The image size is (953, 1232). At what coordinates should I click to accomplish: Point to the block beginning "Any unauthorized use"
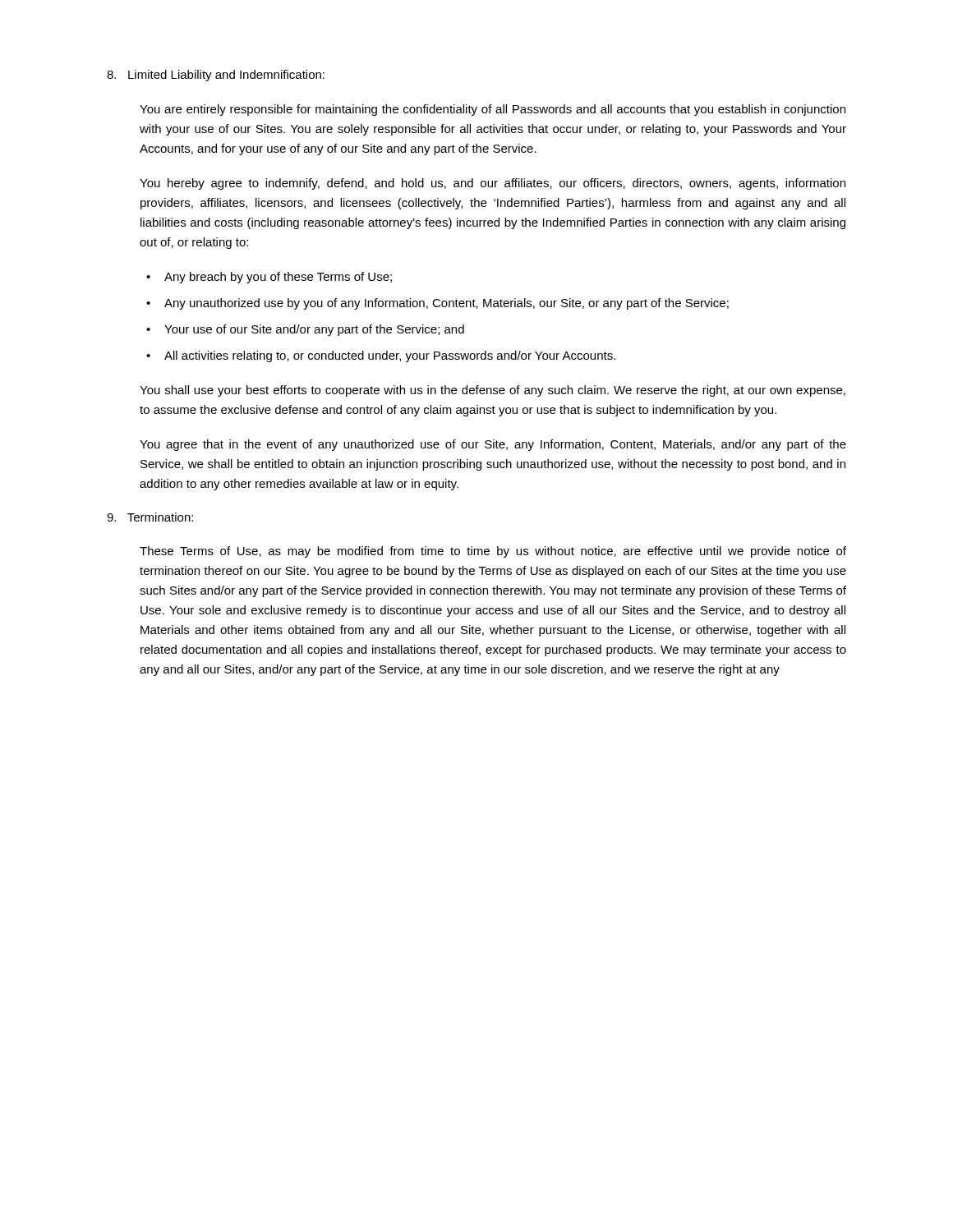447,302
